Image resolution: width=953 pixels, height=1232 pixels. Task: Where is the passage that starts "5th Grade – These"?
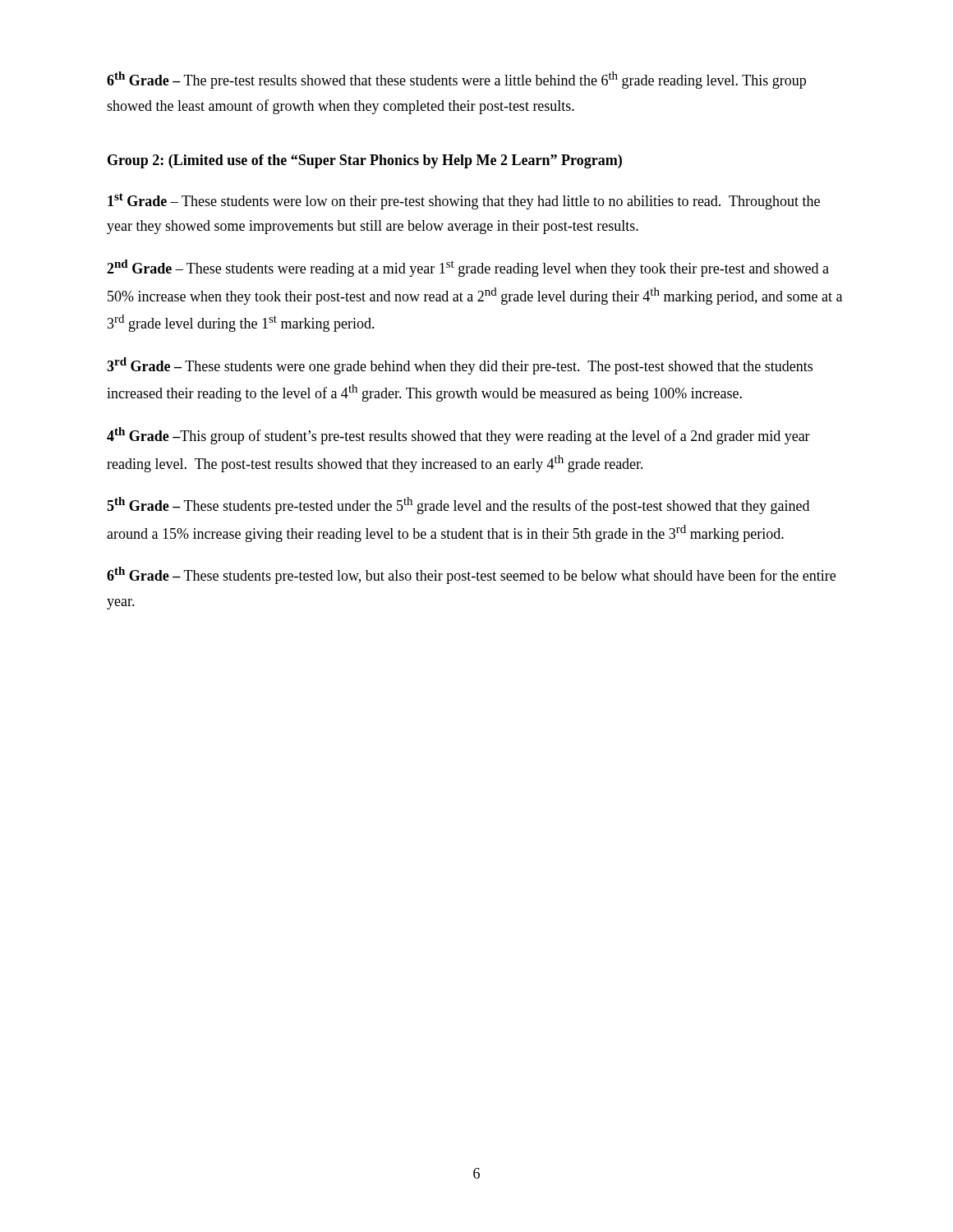pyautogui.click(x=458, y=518)
